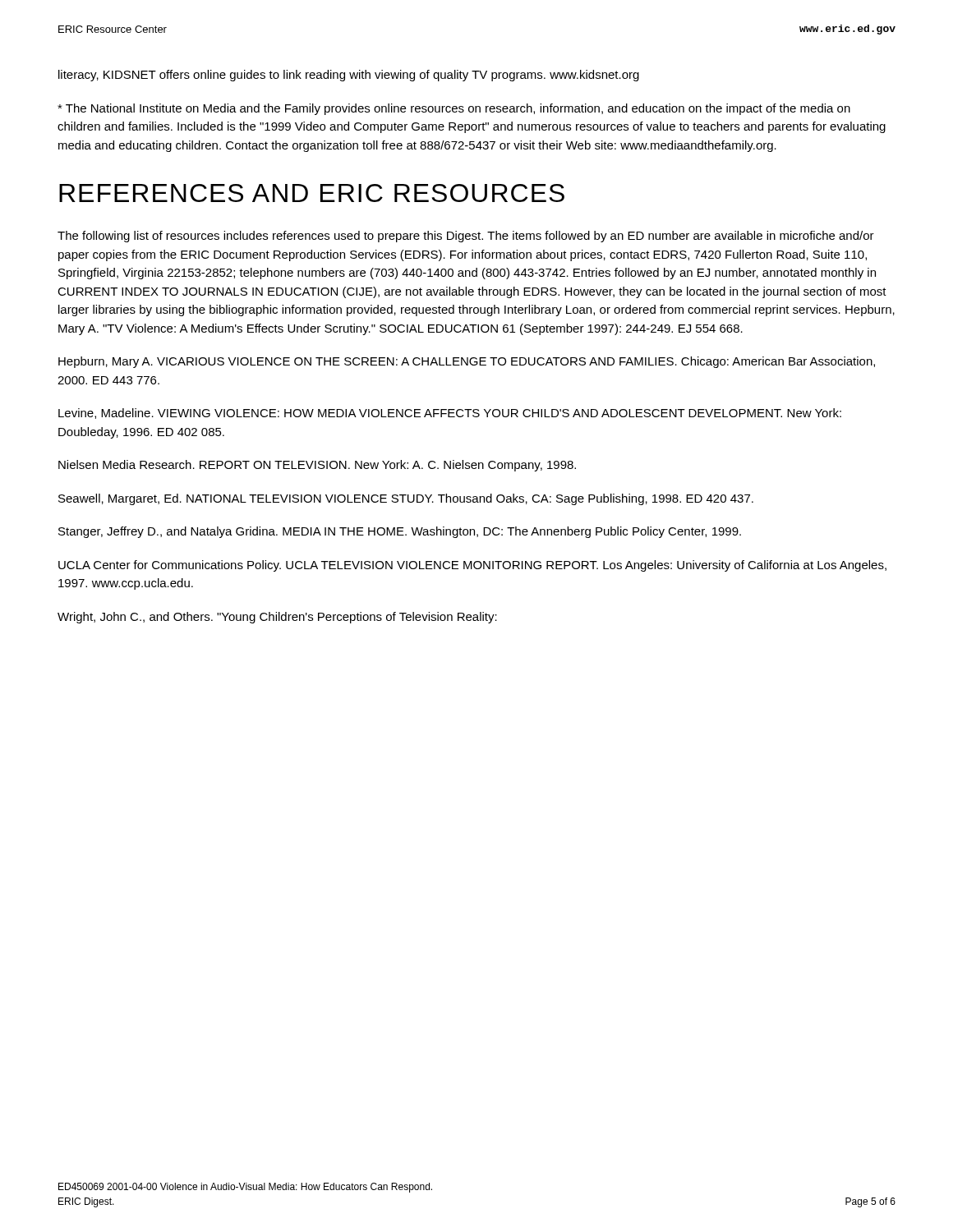Locate the text block that says "Hepburn, Mary A. VICARIOUS VIOLENCE ON THE"
This screenshot has width=953, height=1232.
click(467, 371)
